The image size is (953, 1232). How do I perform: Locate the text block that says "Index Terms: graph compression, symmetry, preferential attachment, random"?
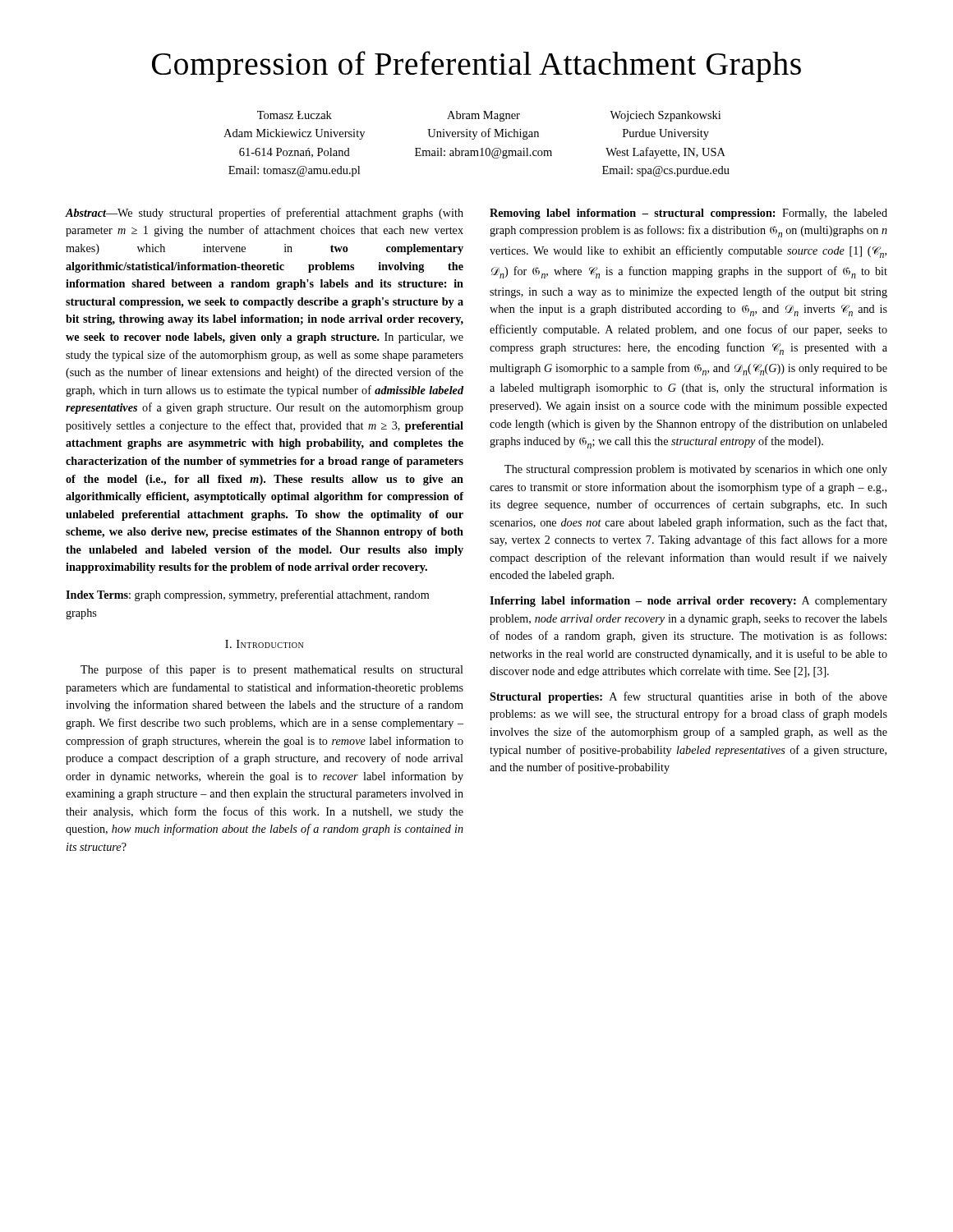(248, 603)
